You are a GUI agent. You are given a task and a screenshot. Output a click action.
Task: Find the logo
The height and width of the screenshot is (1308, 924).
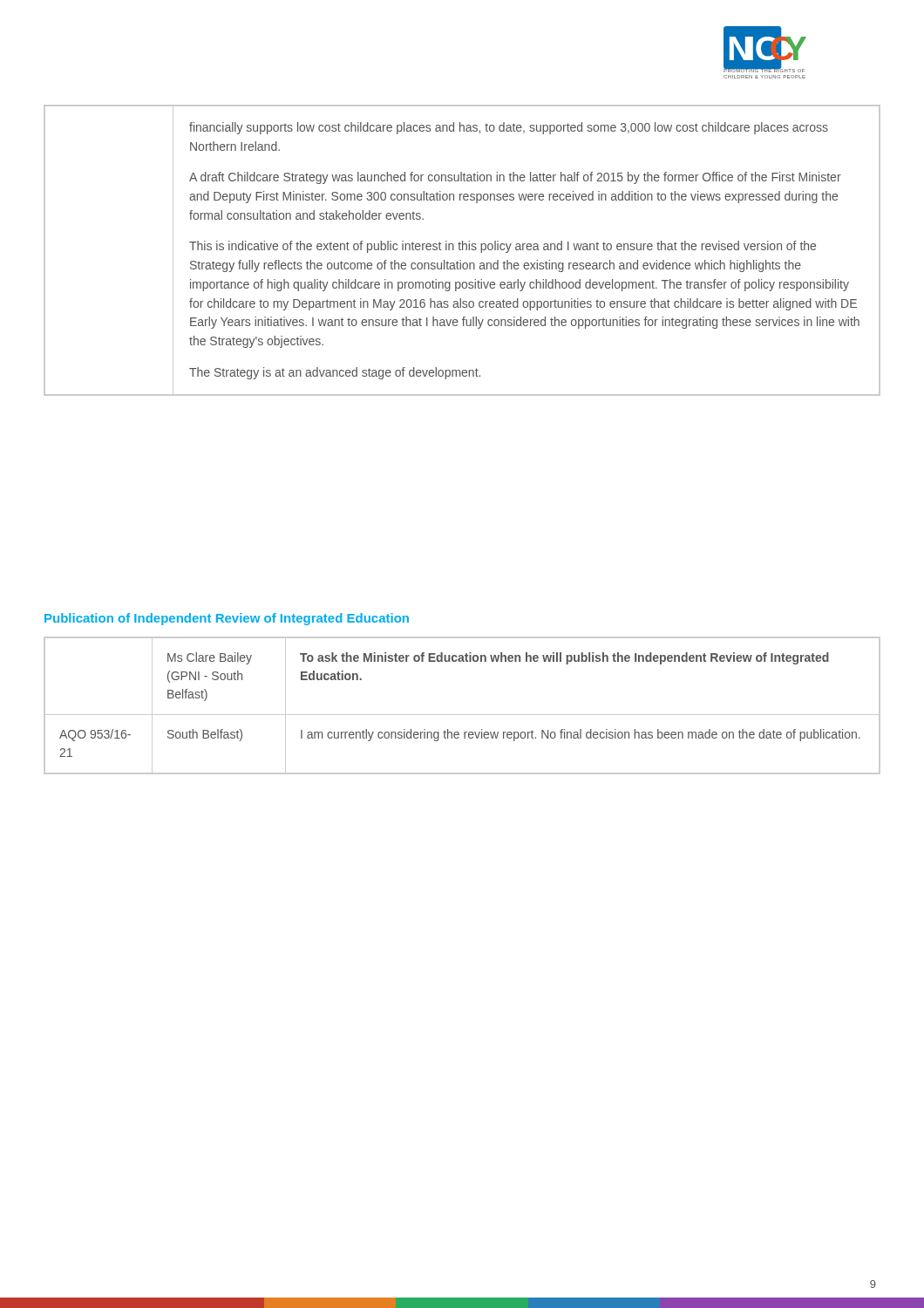802,53
